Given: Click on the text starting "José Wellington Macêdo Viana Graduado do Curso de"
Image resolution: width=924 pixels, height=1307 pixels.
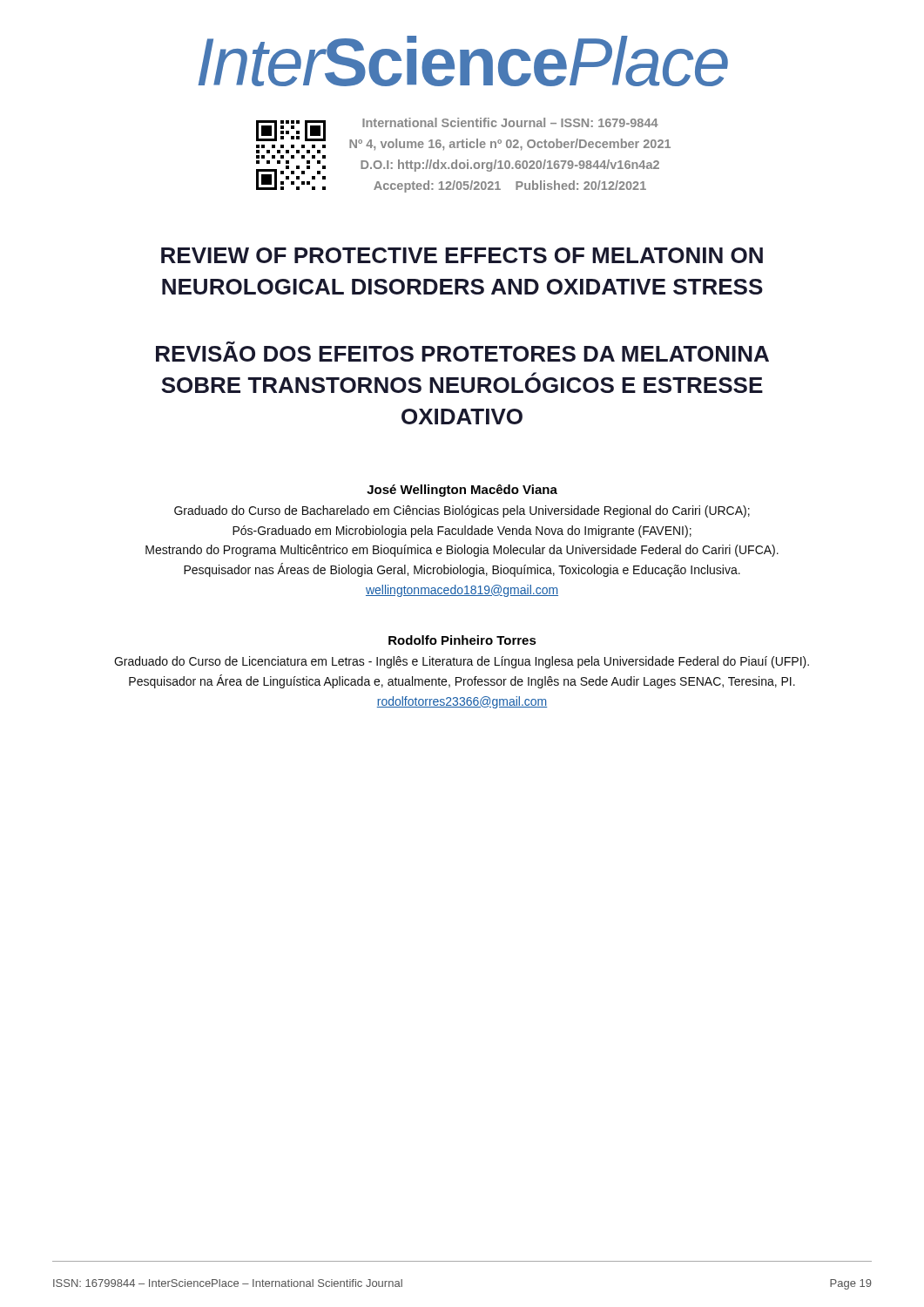Looking at the screenshot, I should [462, 541].
